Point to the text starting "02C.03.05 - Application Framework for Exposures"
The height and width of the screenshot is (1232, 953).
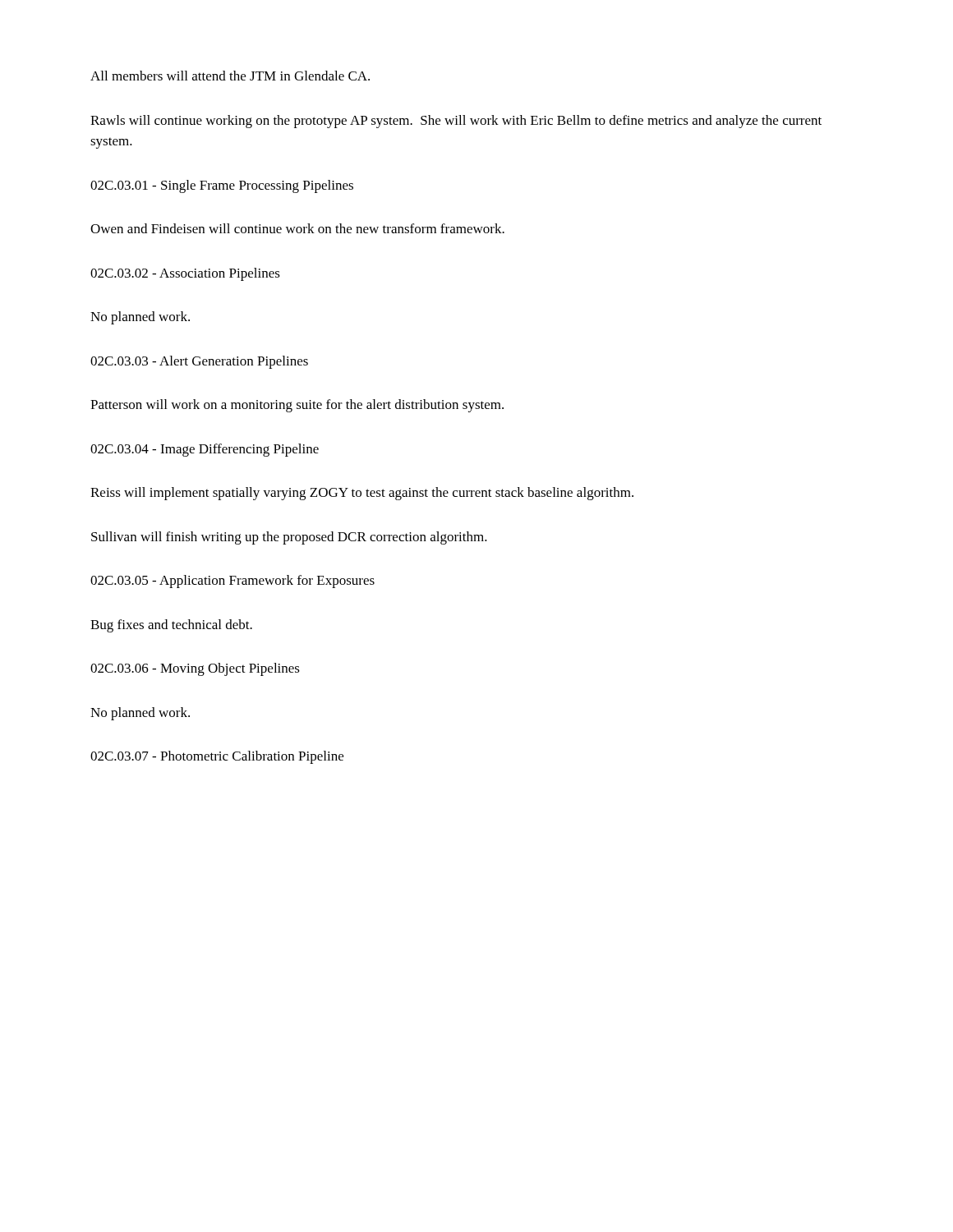[x=233, y=580]
